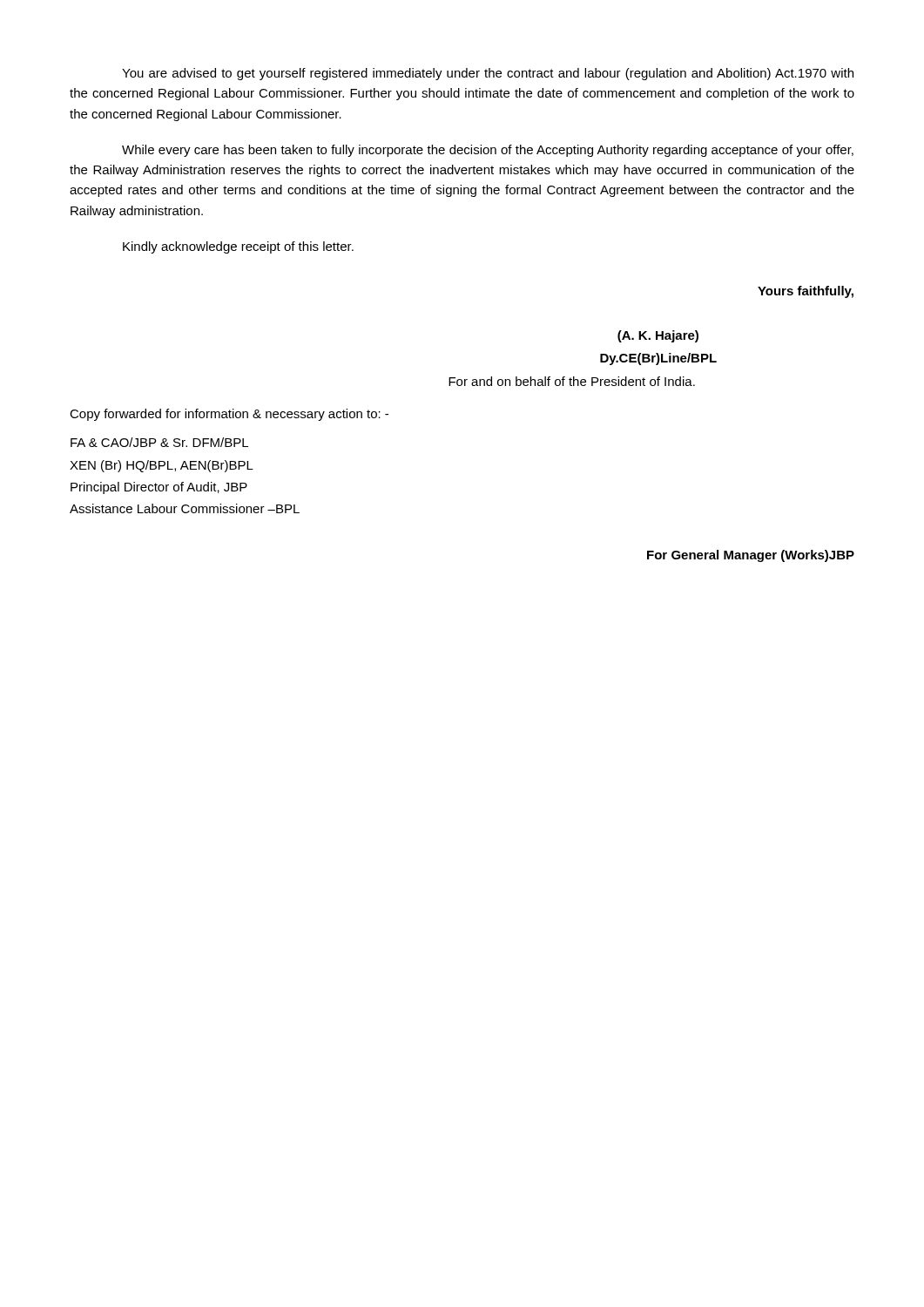This screenshot has height=1307, width=924.
Task: Locate the element starting "Yours faithfully,"
Action: [806, 291]
